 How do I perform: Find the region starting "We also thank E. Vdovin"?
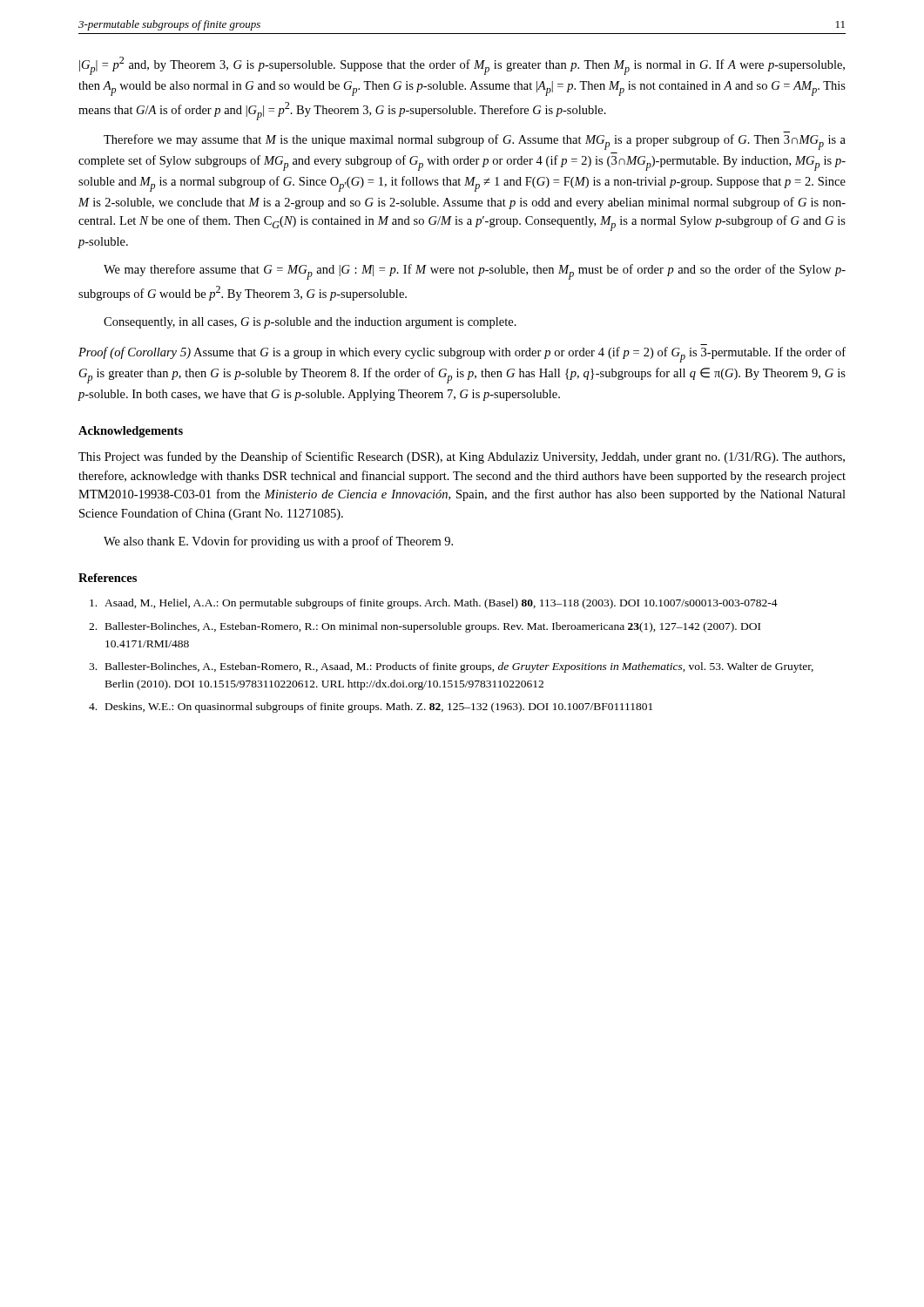pyautogui.click(x=279, y=541)
